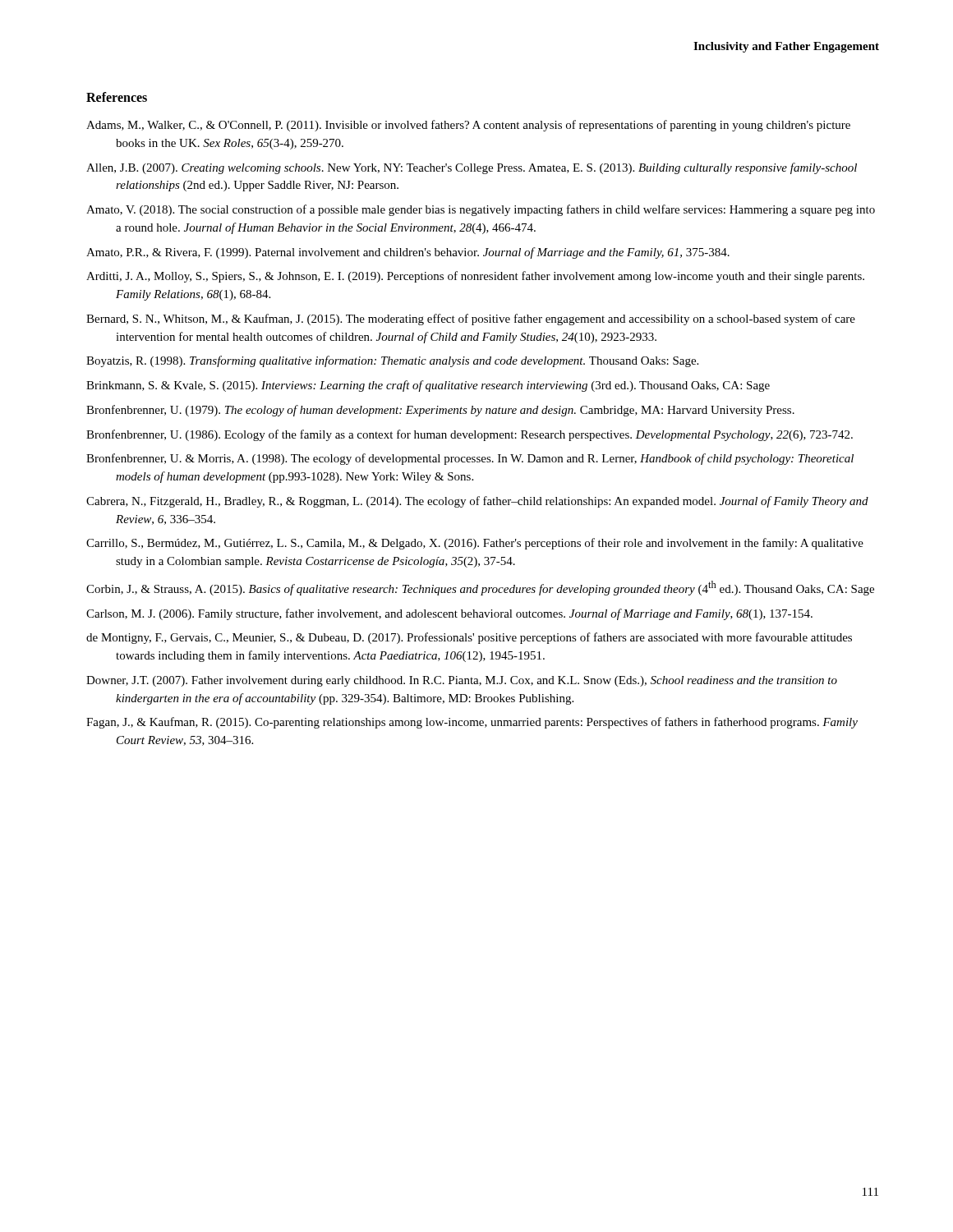Find the region starting "Bronfenbrenner, U. (1979). The ecology"
The width and height of the screenshot is (953, 1232).
441,410
